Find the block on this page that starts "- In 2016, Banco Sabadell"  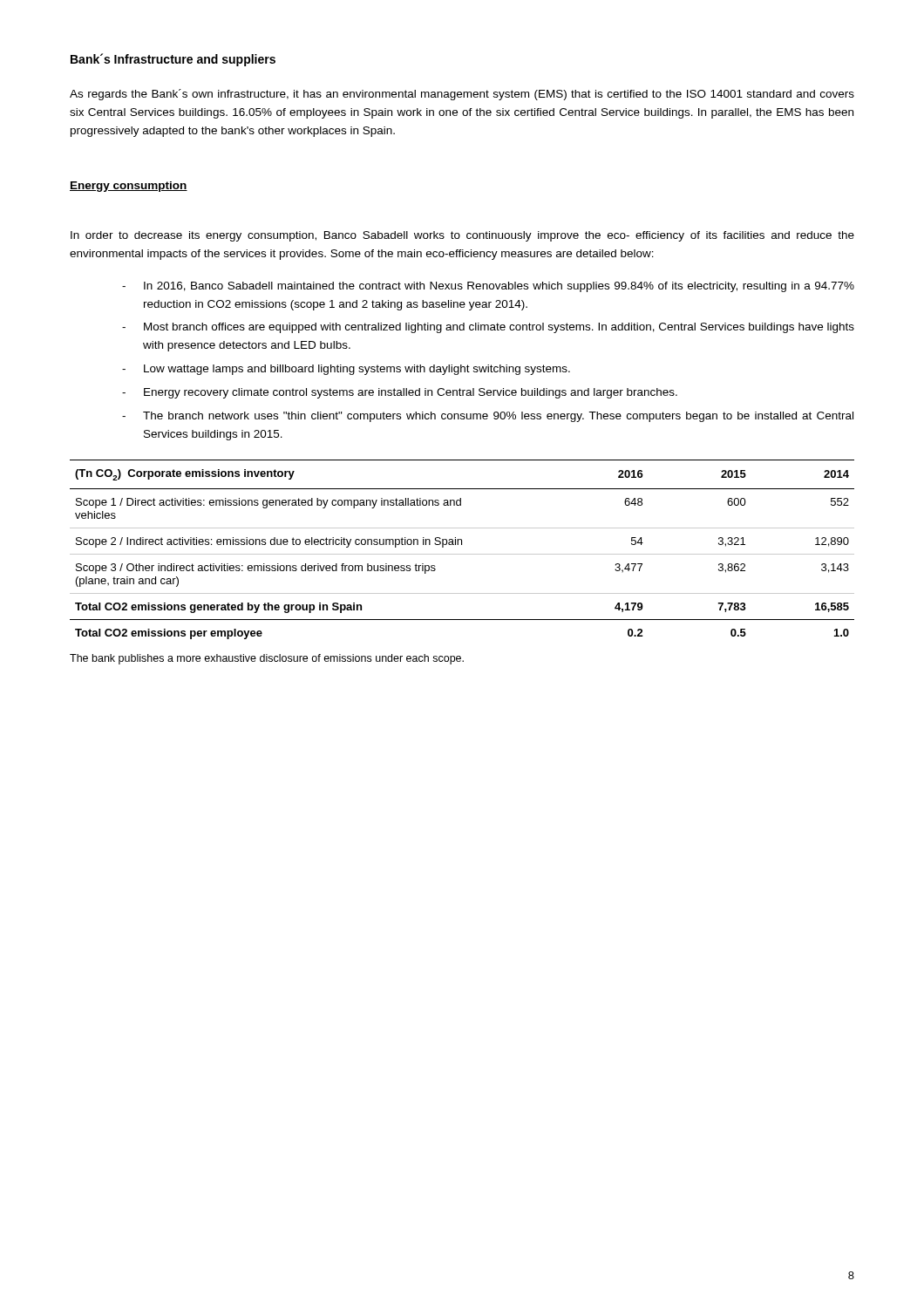pos(488,295)
